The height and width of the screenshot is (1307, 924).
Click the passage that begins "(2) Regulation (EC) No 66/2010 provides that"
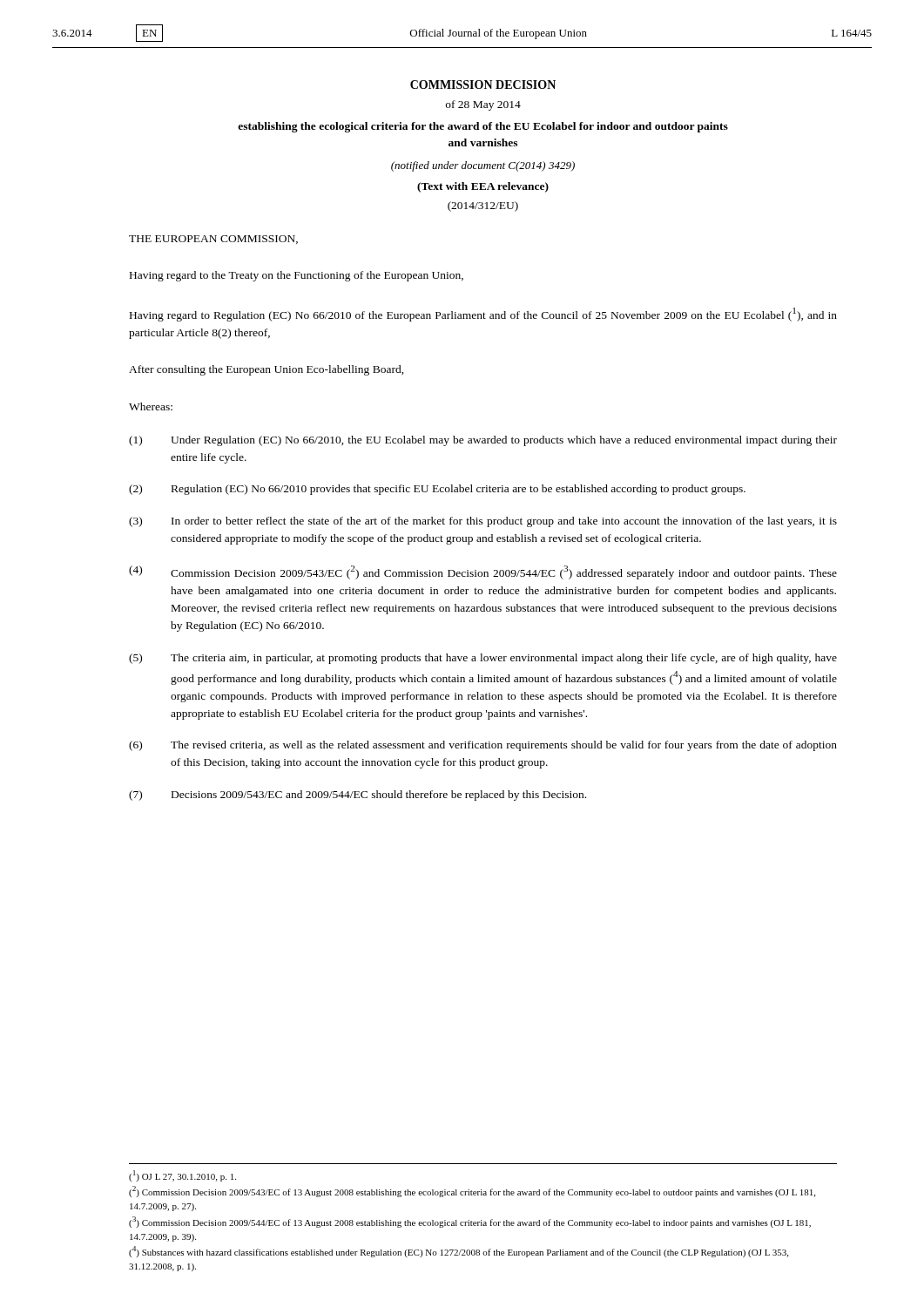click(x=483, y=489)
